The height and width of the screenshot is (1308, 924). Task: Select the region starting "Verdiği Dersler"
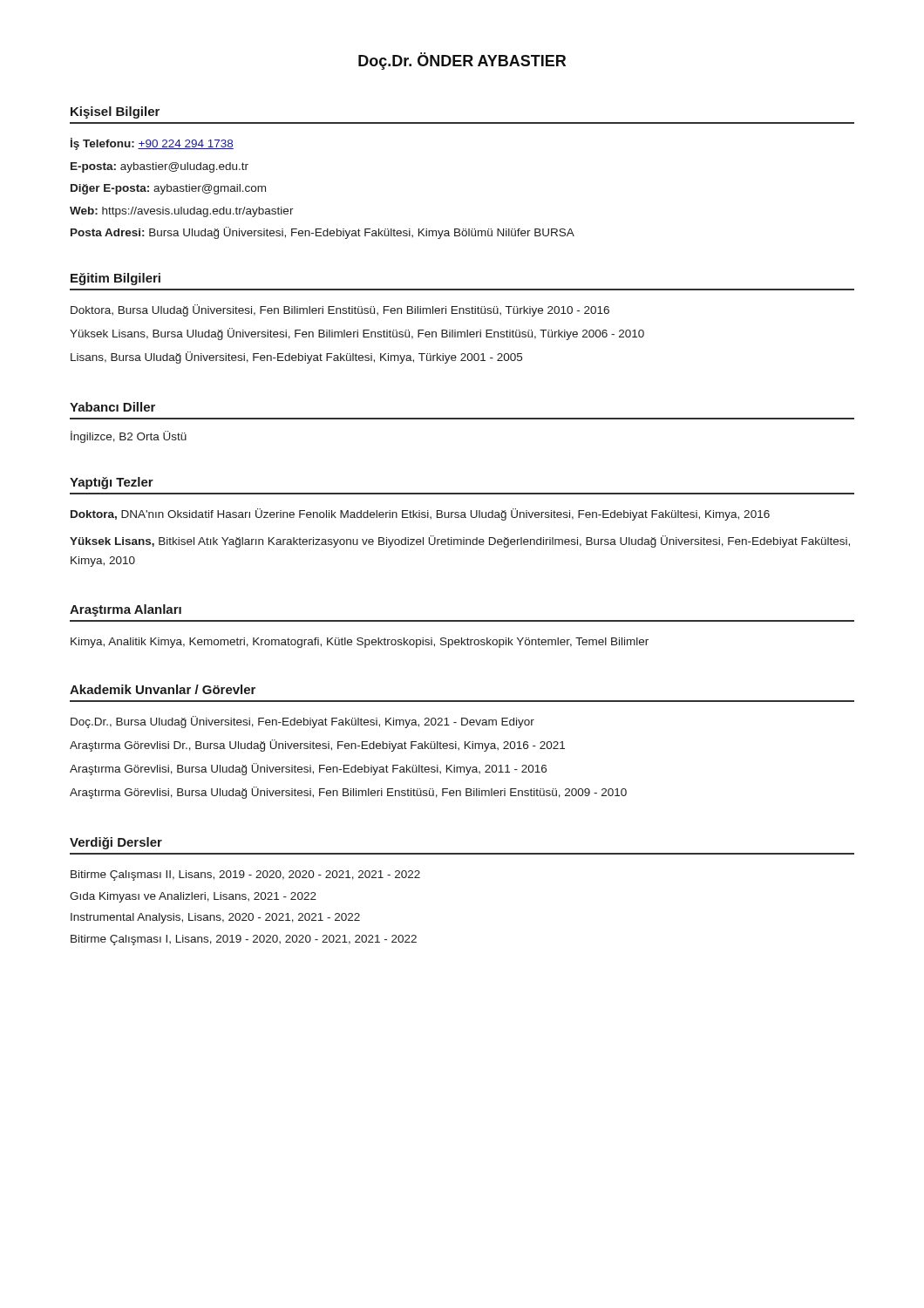pos(116,842)
